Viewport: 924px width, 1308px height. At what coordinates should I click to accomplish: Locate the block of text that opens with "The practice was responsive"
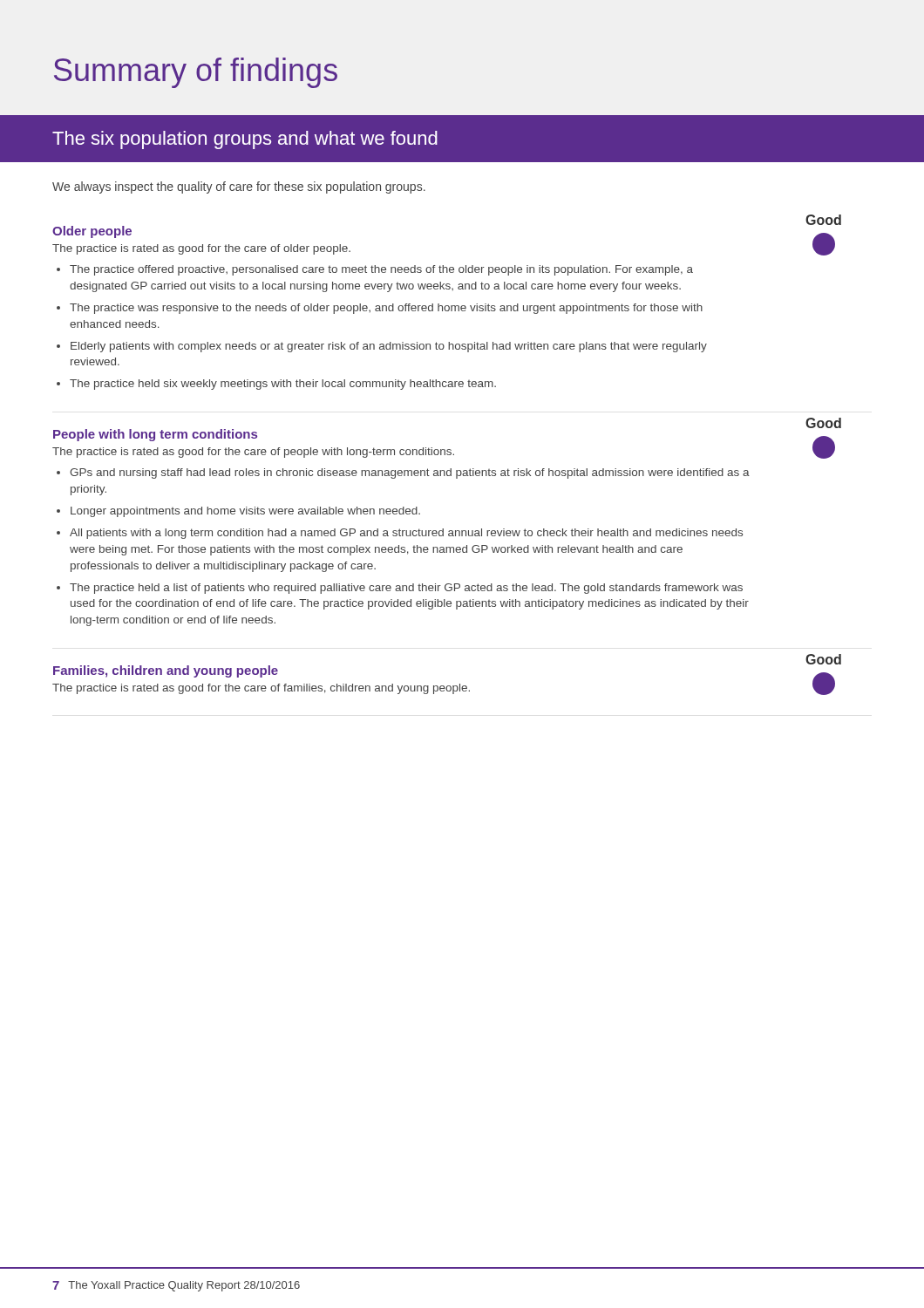[386, 315]
